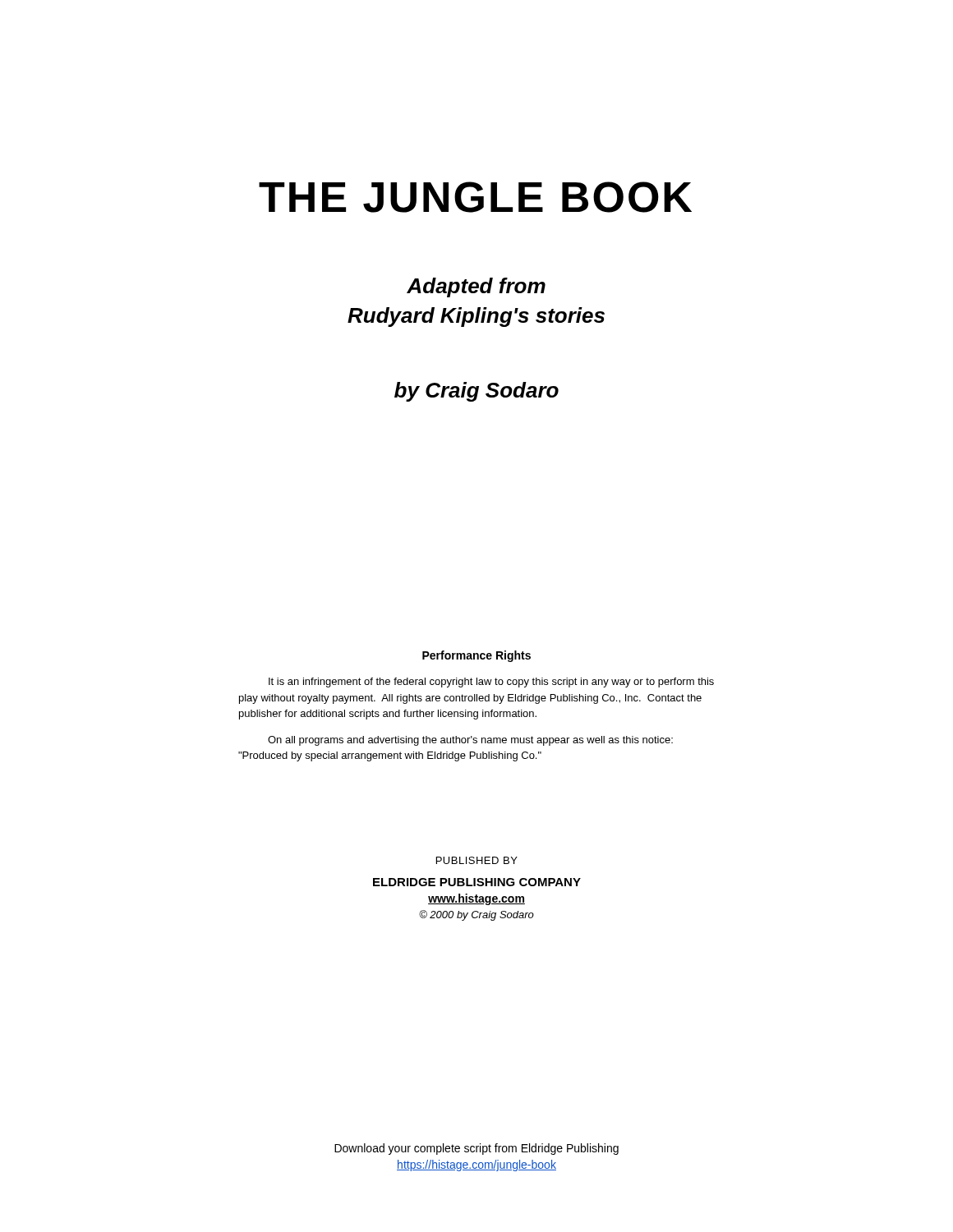Find the text that says "by Craig Sodaro"
Screen dimensions: 1232x953
[476, 391]
